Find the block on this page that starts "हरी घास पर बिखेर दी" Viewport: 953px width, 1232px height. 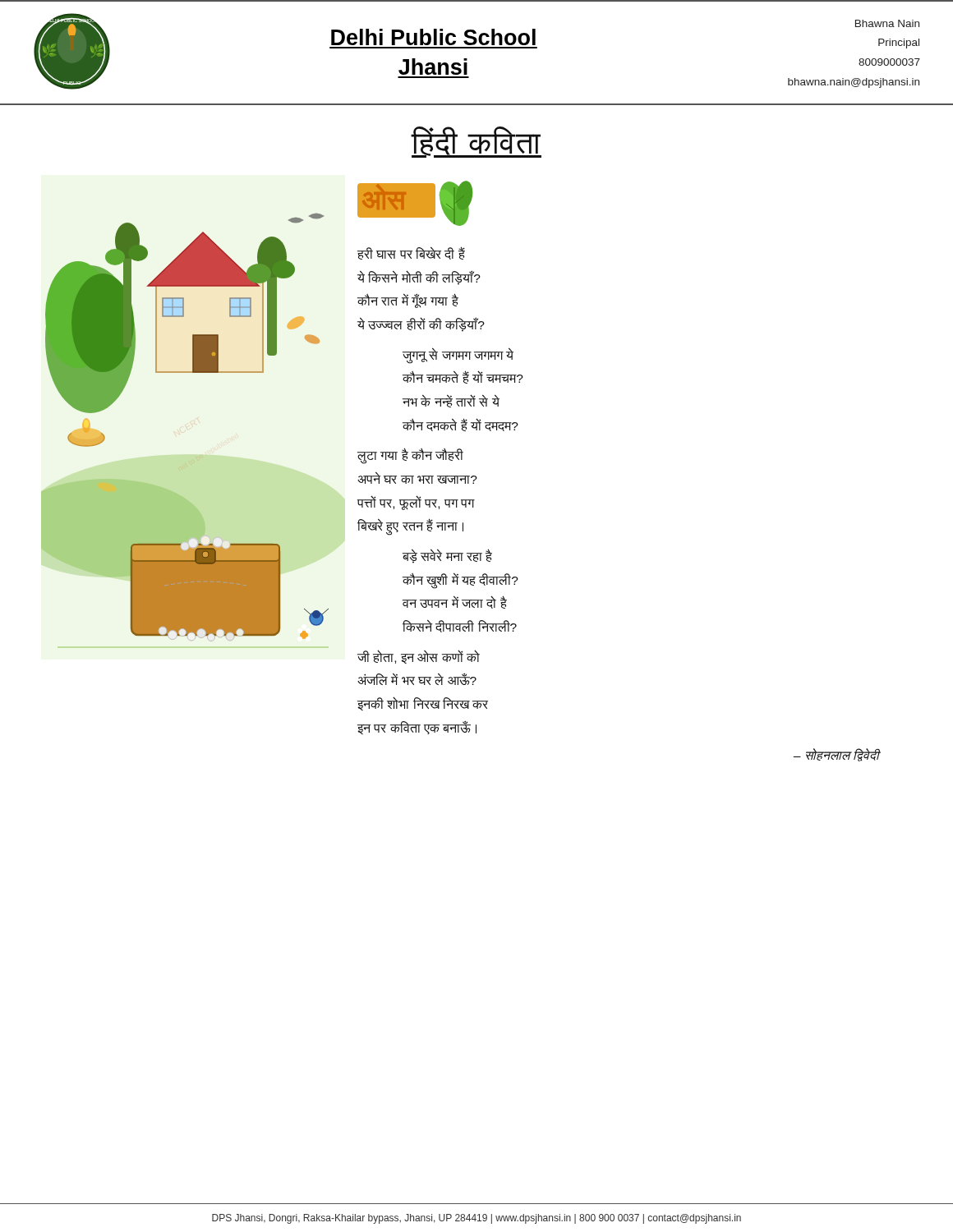pyautogui.click(x=421, y=290)
